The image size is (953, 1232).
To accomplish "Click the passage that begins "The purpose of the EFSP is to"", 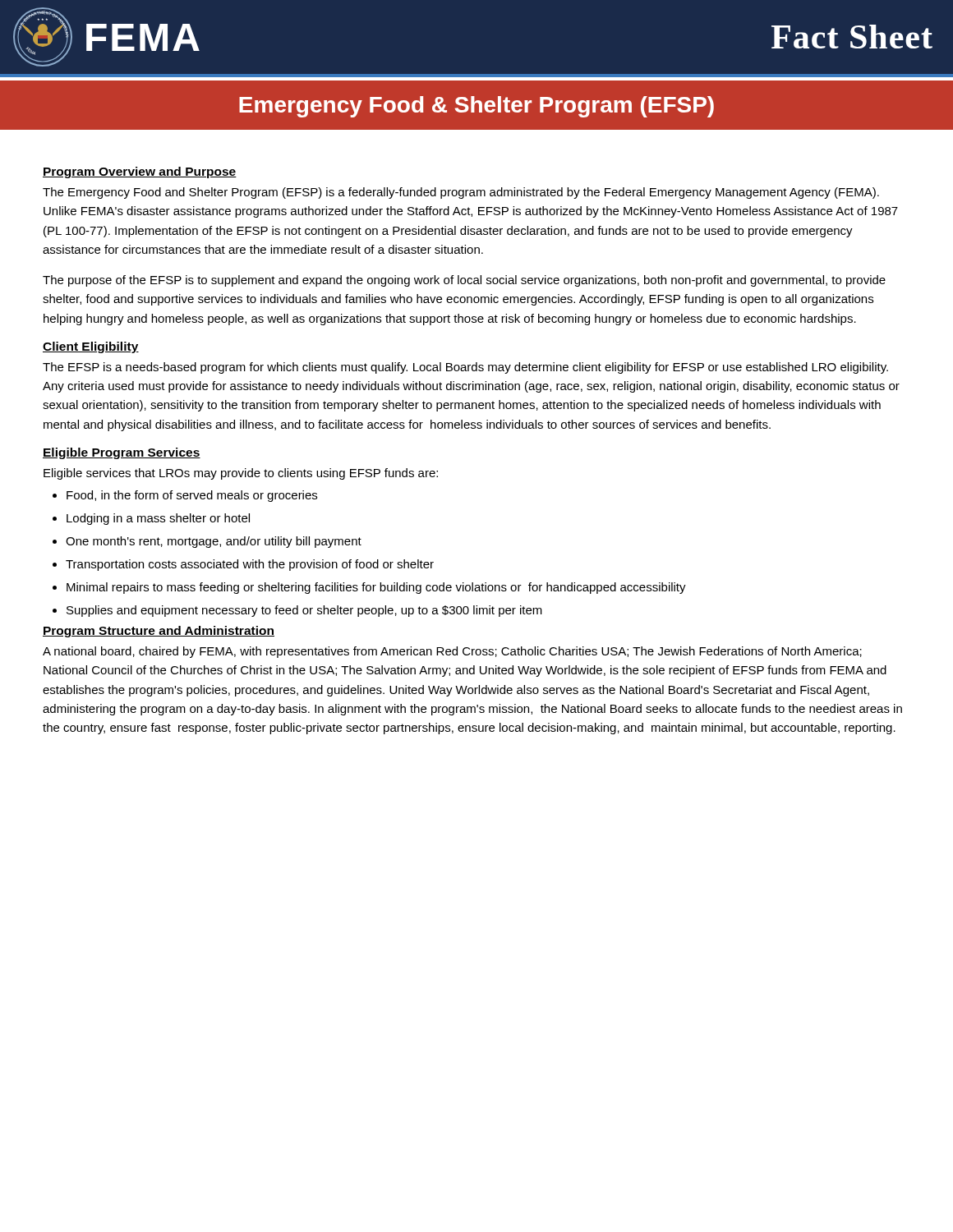I will tap(476, 299).
